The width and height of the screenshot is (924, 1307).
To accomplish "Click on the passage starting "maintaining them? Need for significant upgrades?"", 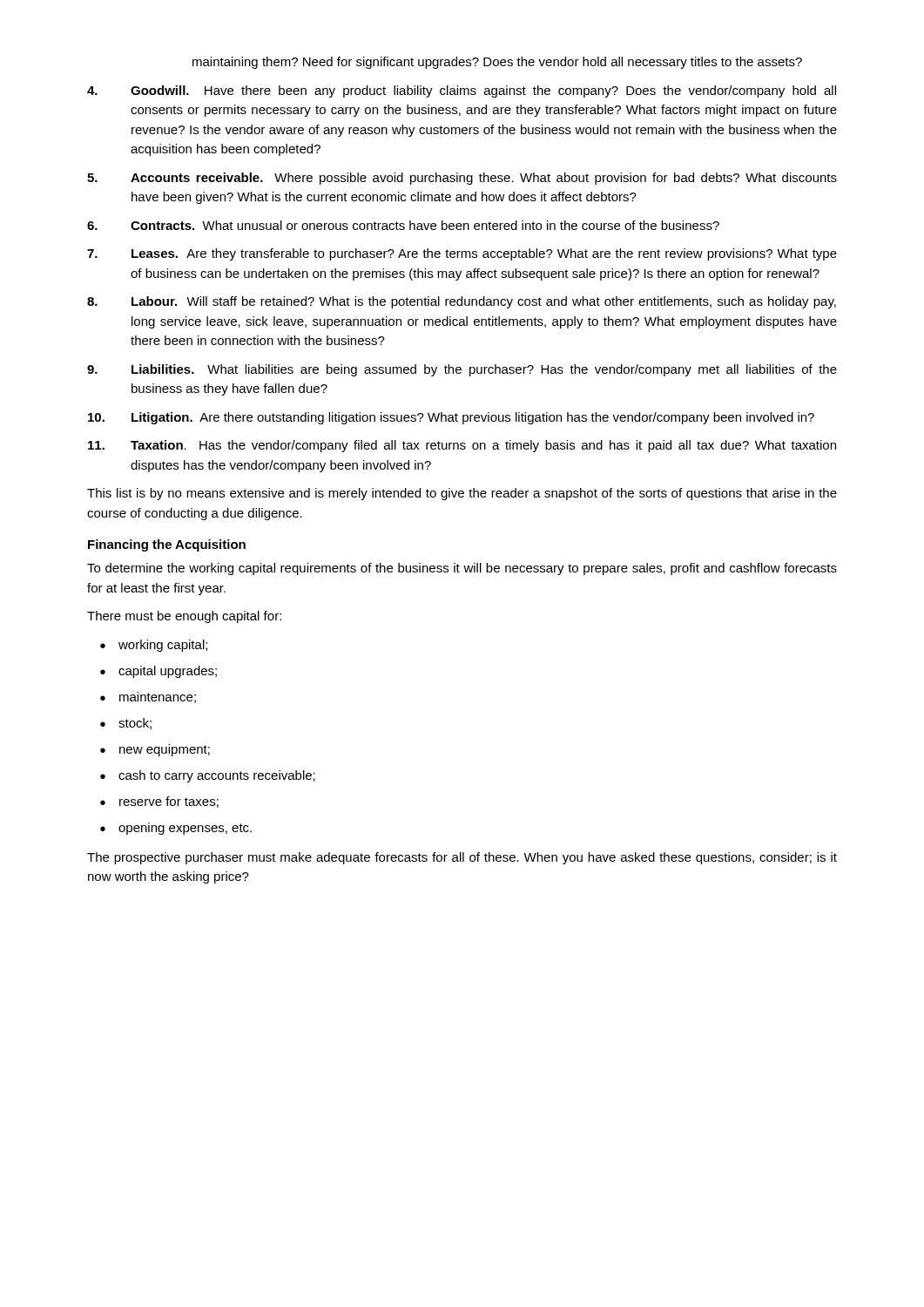I will [x=497, y=61].
